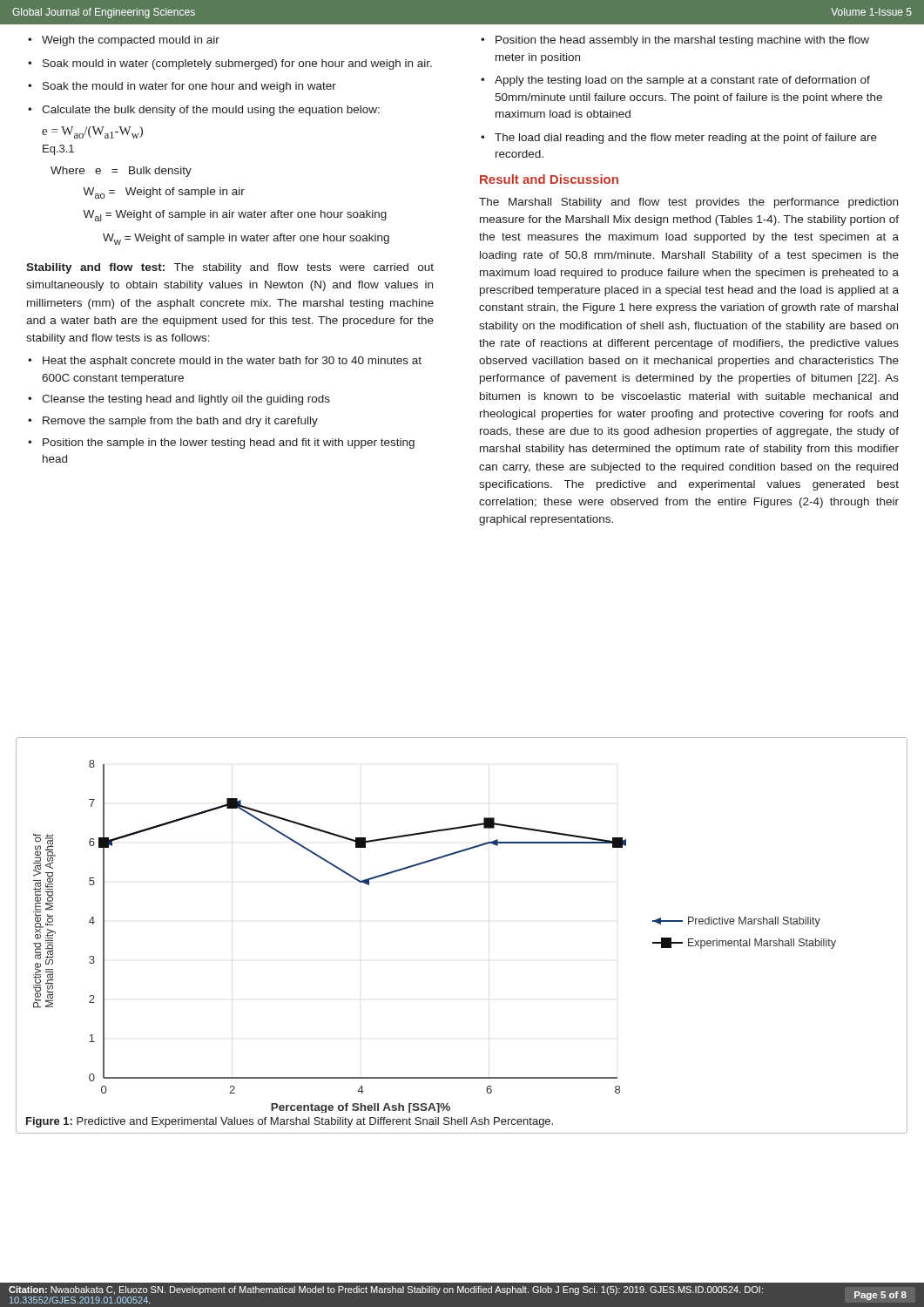Point to the region starting "Heat the asphalt"
The image size is (924, 1307).
(x=232, y=369)
